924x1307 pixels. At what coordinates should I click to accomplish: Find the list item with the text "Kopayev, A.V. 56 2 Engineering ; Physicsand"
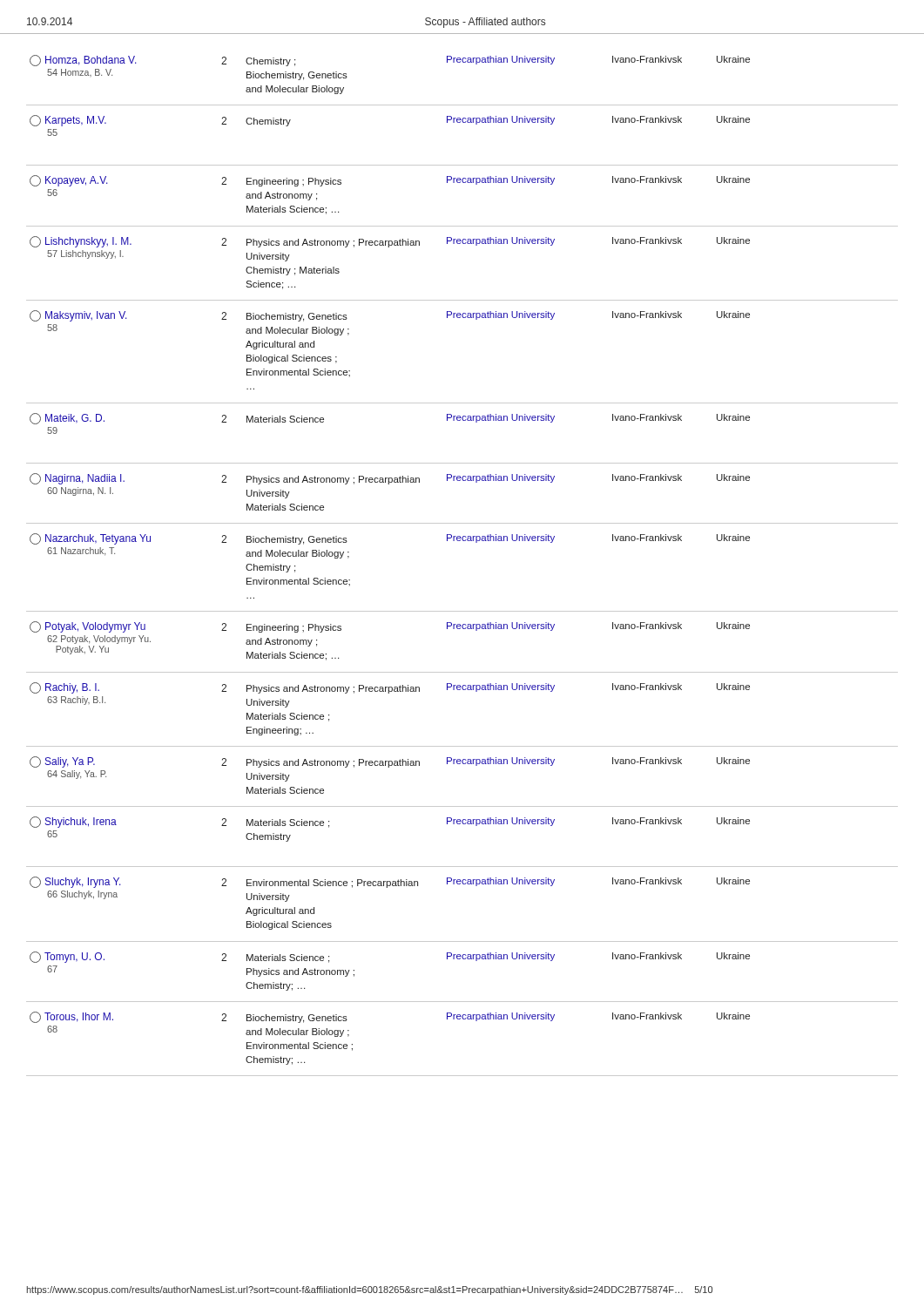point(71,181)
